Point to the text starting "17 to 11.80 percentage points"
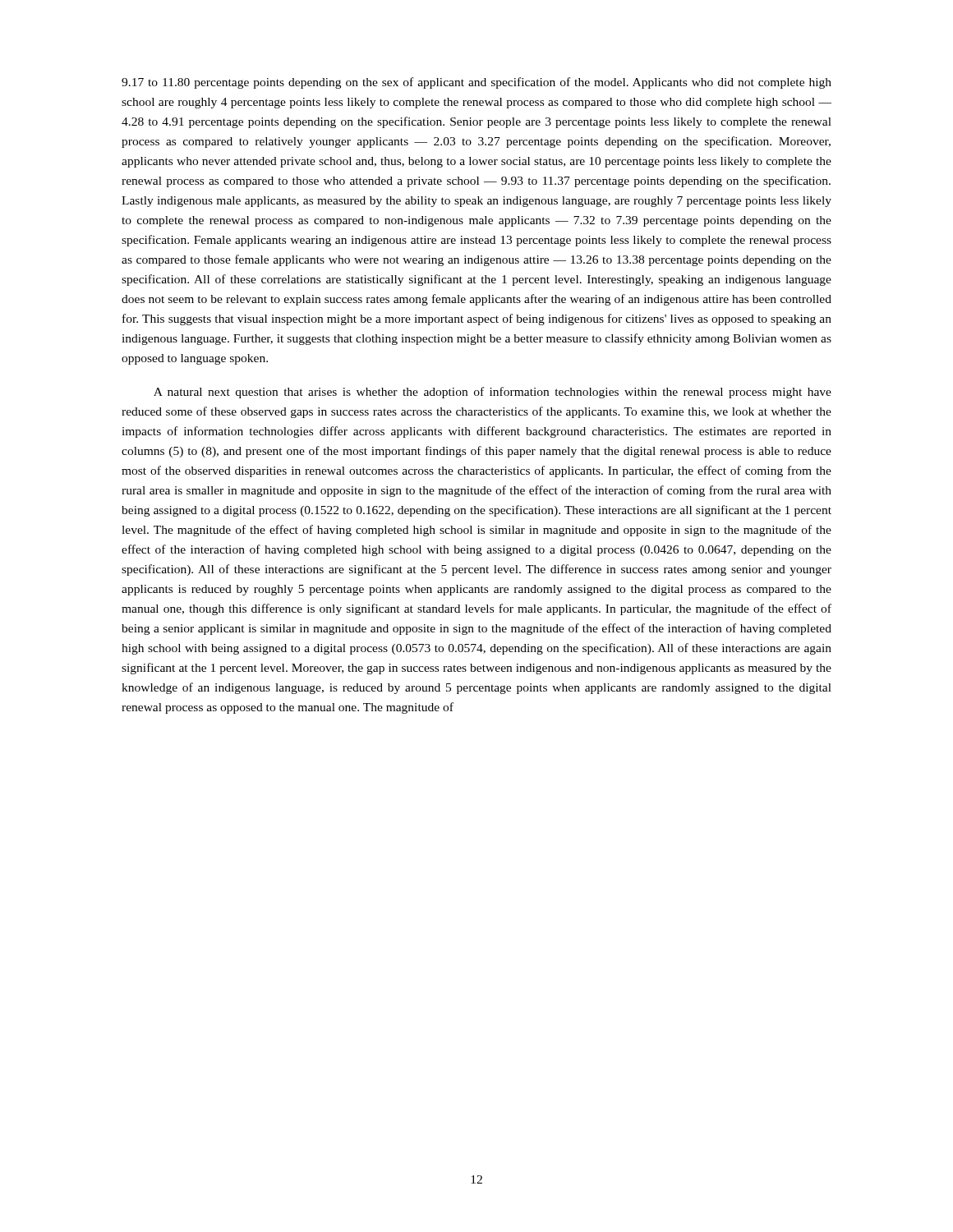 coord(476,220)
